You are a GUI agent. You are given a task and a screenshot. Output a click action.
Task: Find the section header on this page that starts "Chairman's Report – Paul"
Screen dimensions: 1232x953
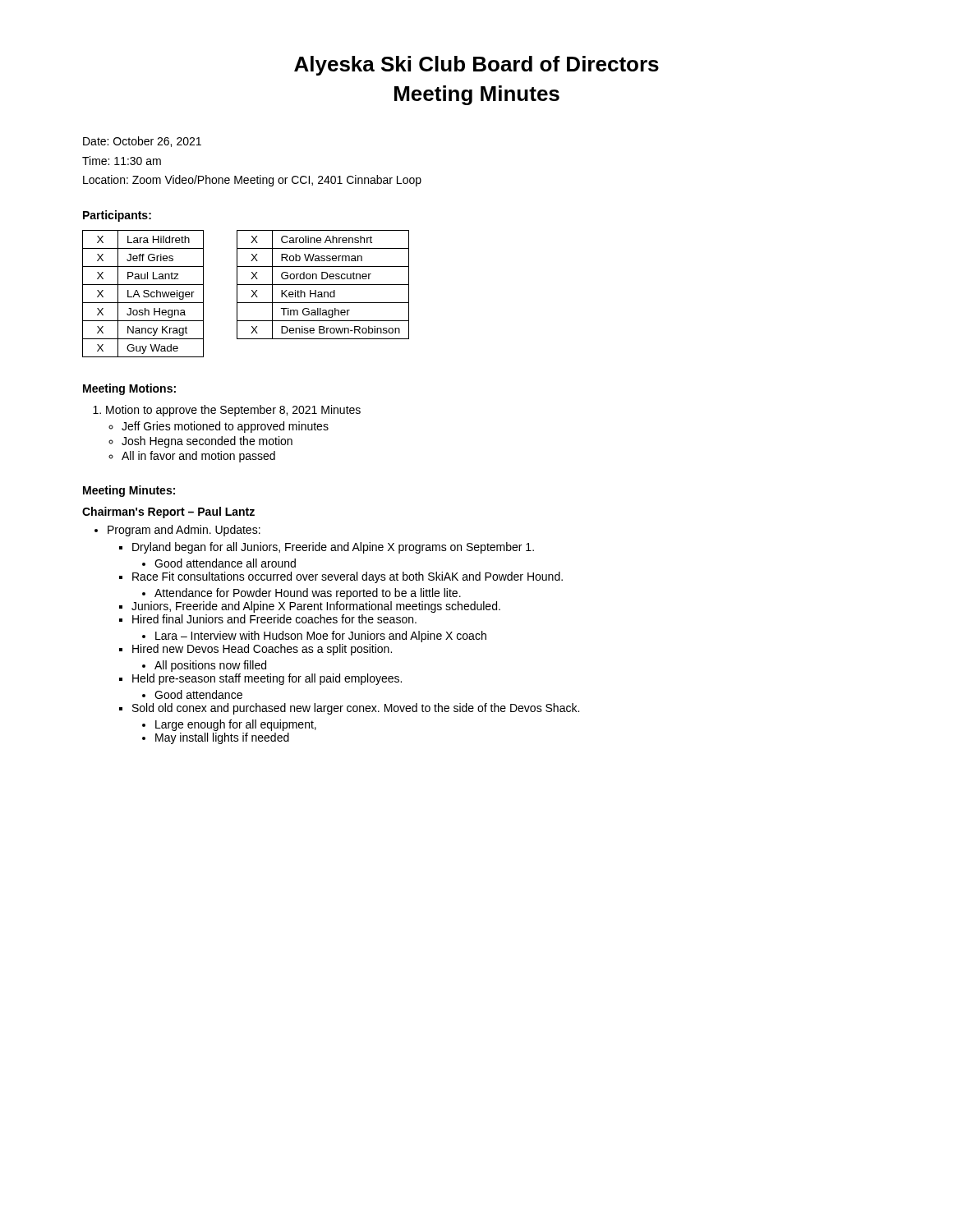point(169,512)
